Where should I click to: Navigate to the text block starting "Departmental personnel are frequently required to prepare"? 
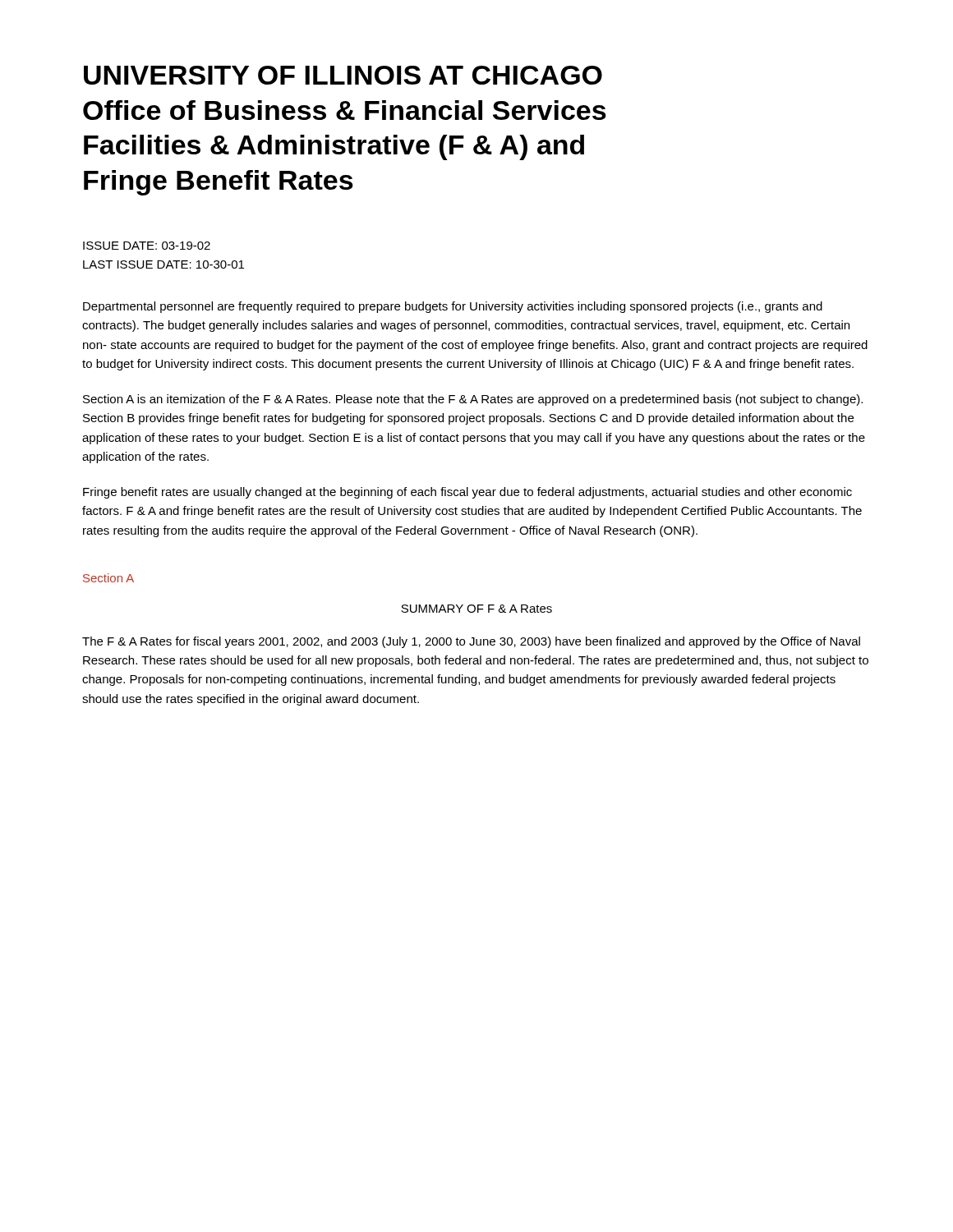tap(475, 335)
